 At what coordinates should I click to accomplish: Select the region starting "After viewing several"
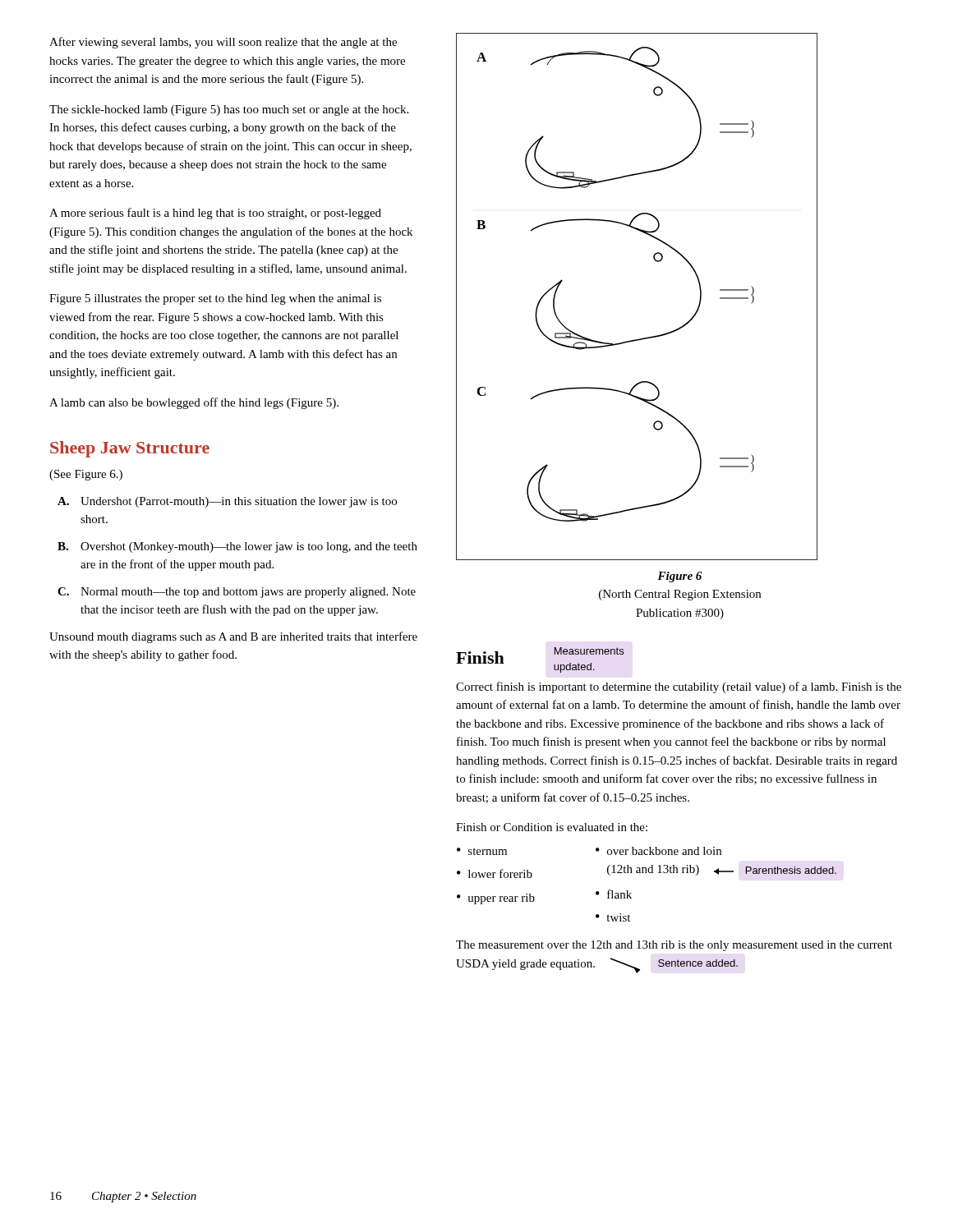[227, 60]
